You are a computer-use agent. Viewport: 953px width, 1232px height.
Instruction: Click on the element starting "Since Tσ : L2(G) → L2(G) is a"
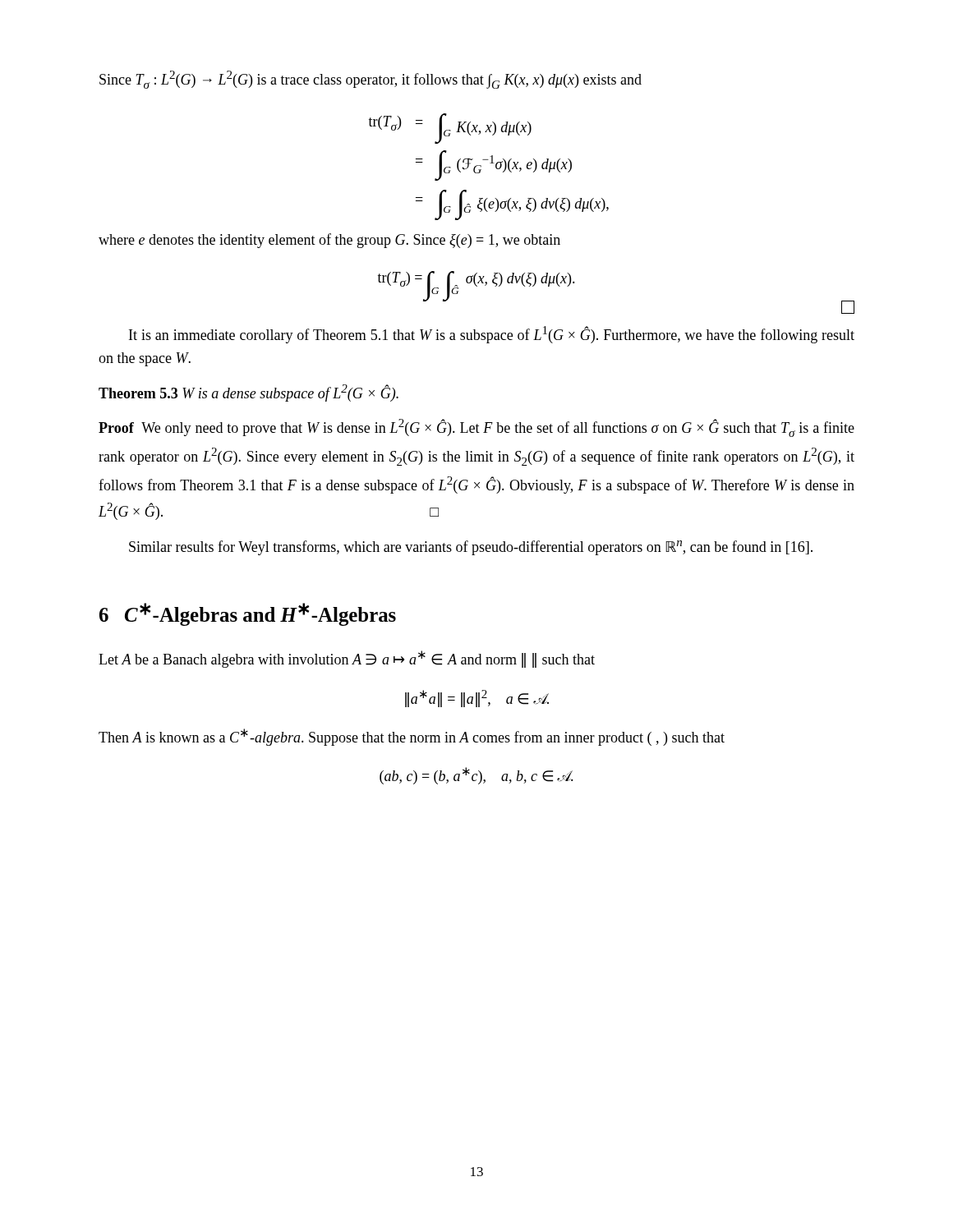[370, 79]
